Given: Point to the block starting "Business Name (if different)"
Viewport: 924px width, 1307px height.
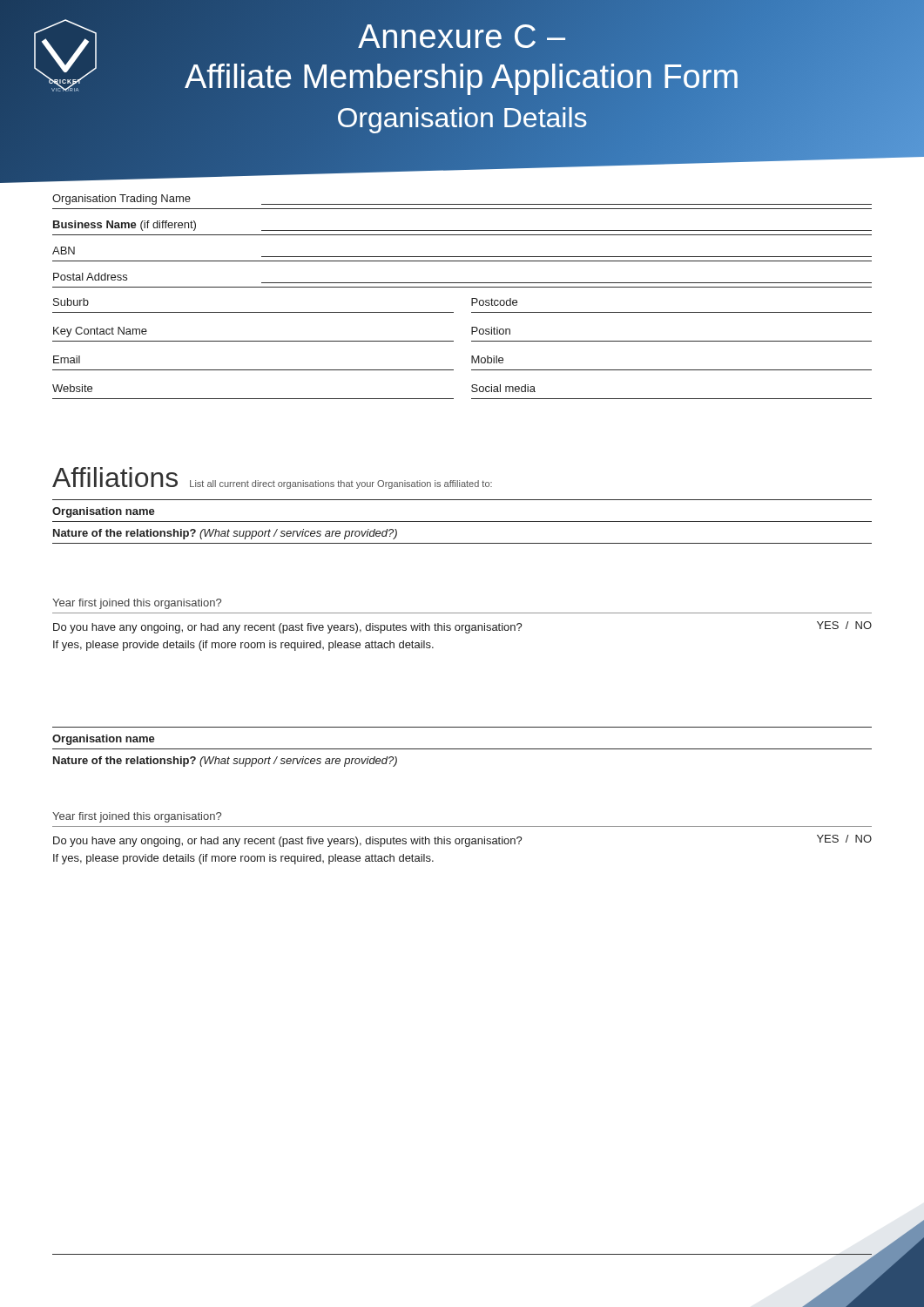Looking at the screenshot, I should [462, 223].
